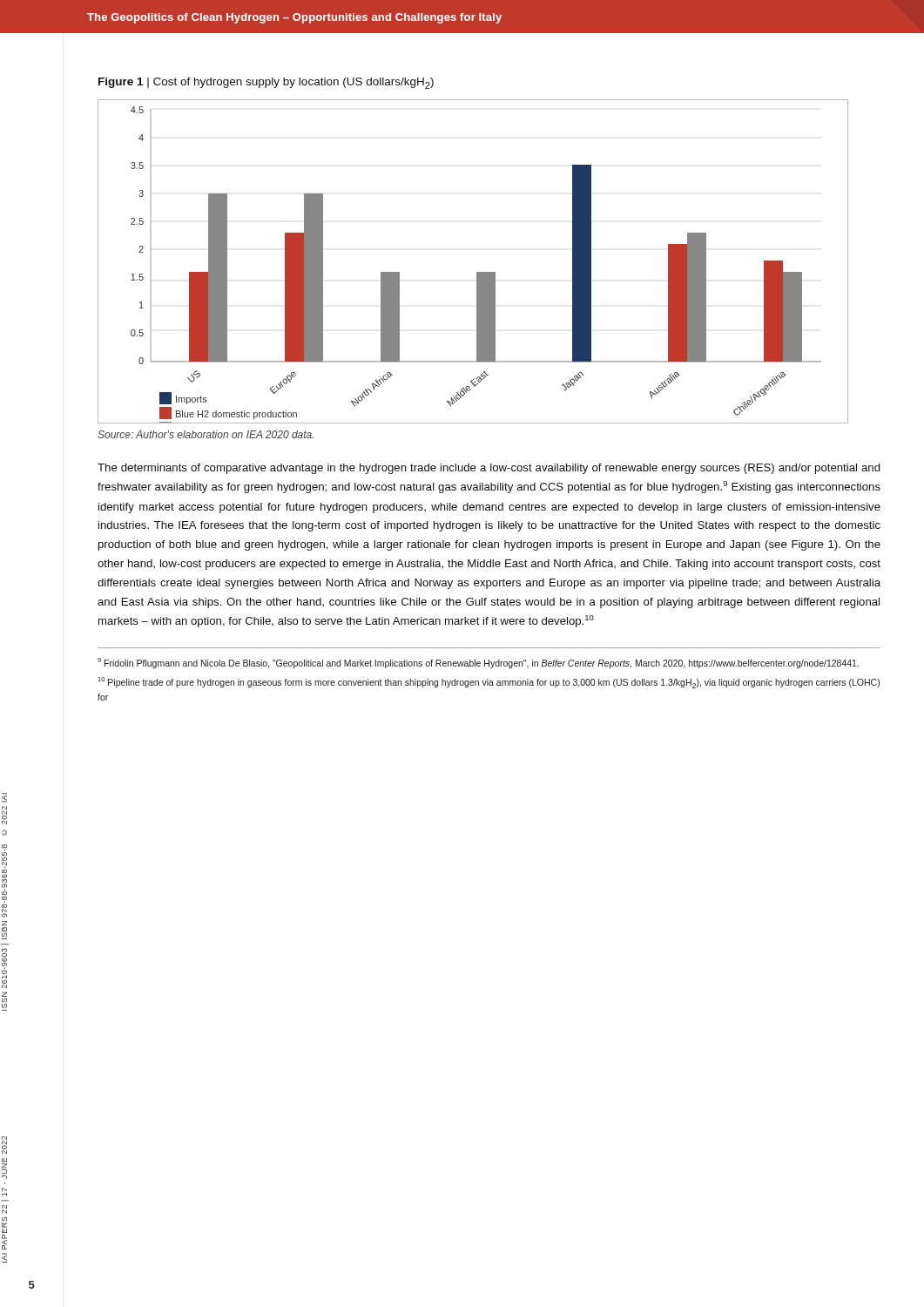Locate the element starting "Figure 1 | Cost of hydrogen supply"
This screenshot has width=924, height=1307.
[x=266, y=83]
